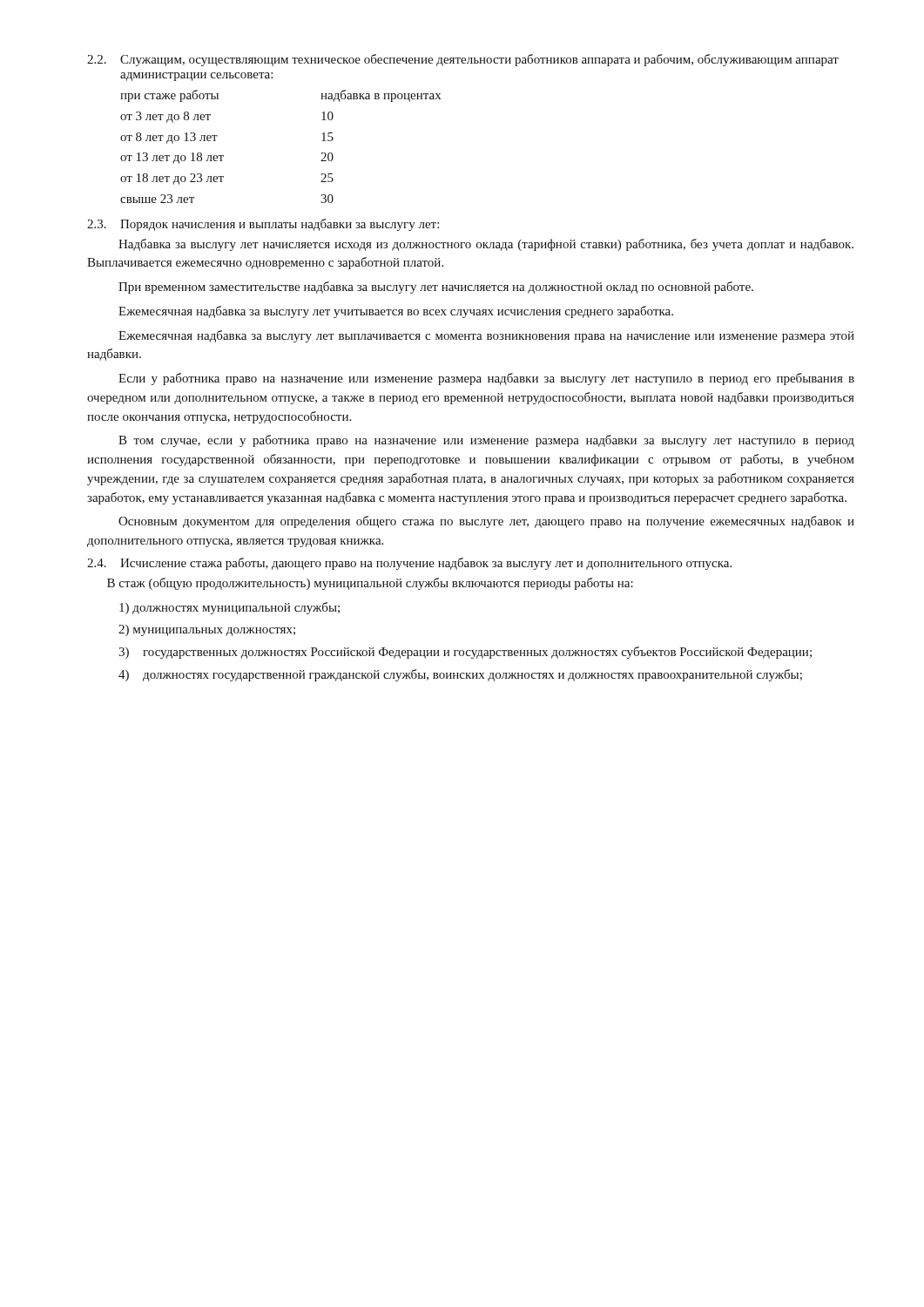Locate the block of text that opens with "4. Исчисление стажа работы, дающего право на получение"
This screenshot has width=924, height=1307.
[471, 563]
